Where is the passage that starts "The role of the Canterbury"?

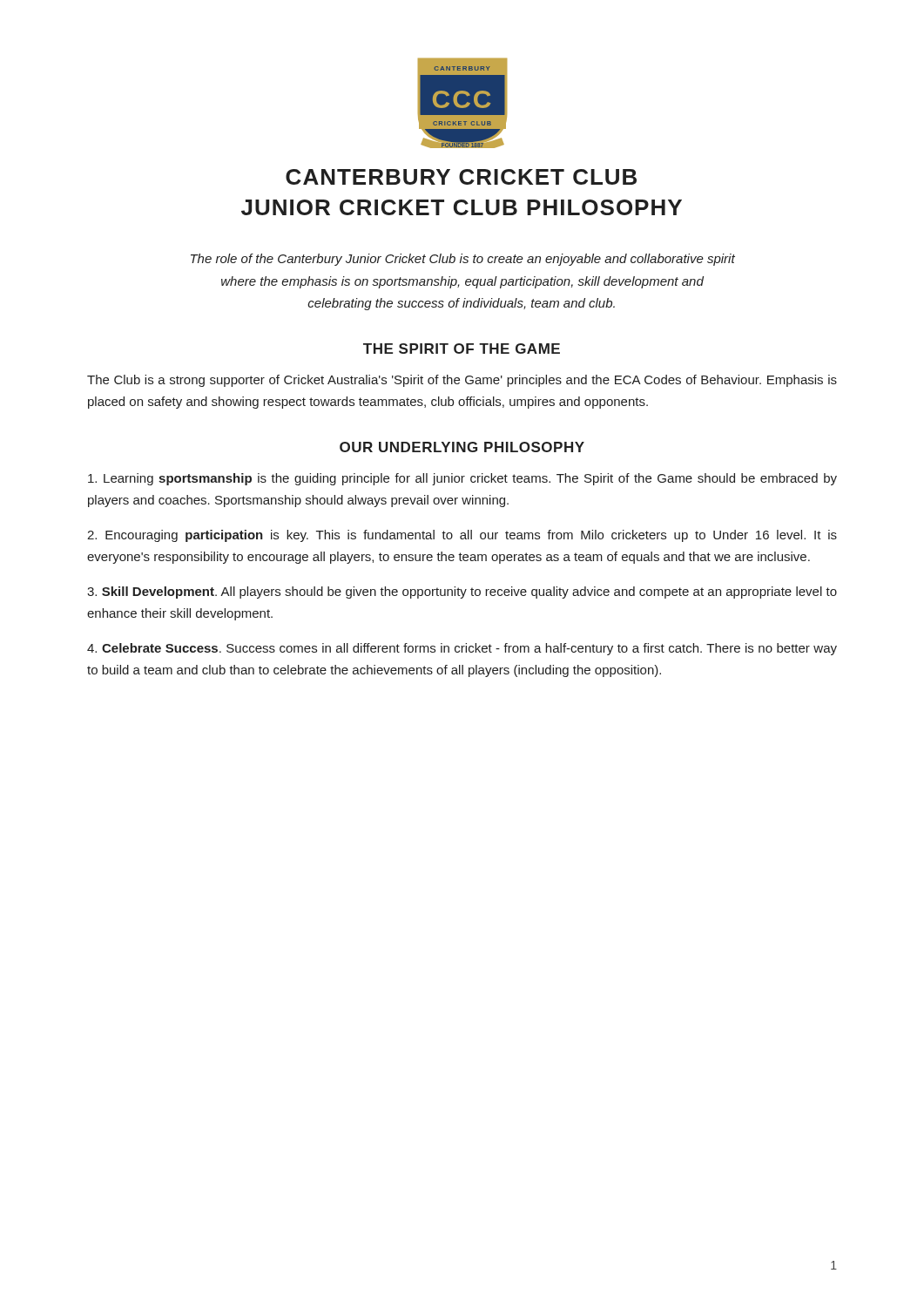click(x=462, y=281)
